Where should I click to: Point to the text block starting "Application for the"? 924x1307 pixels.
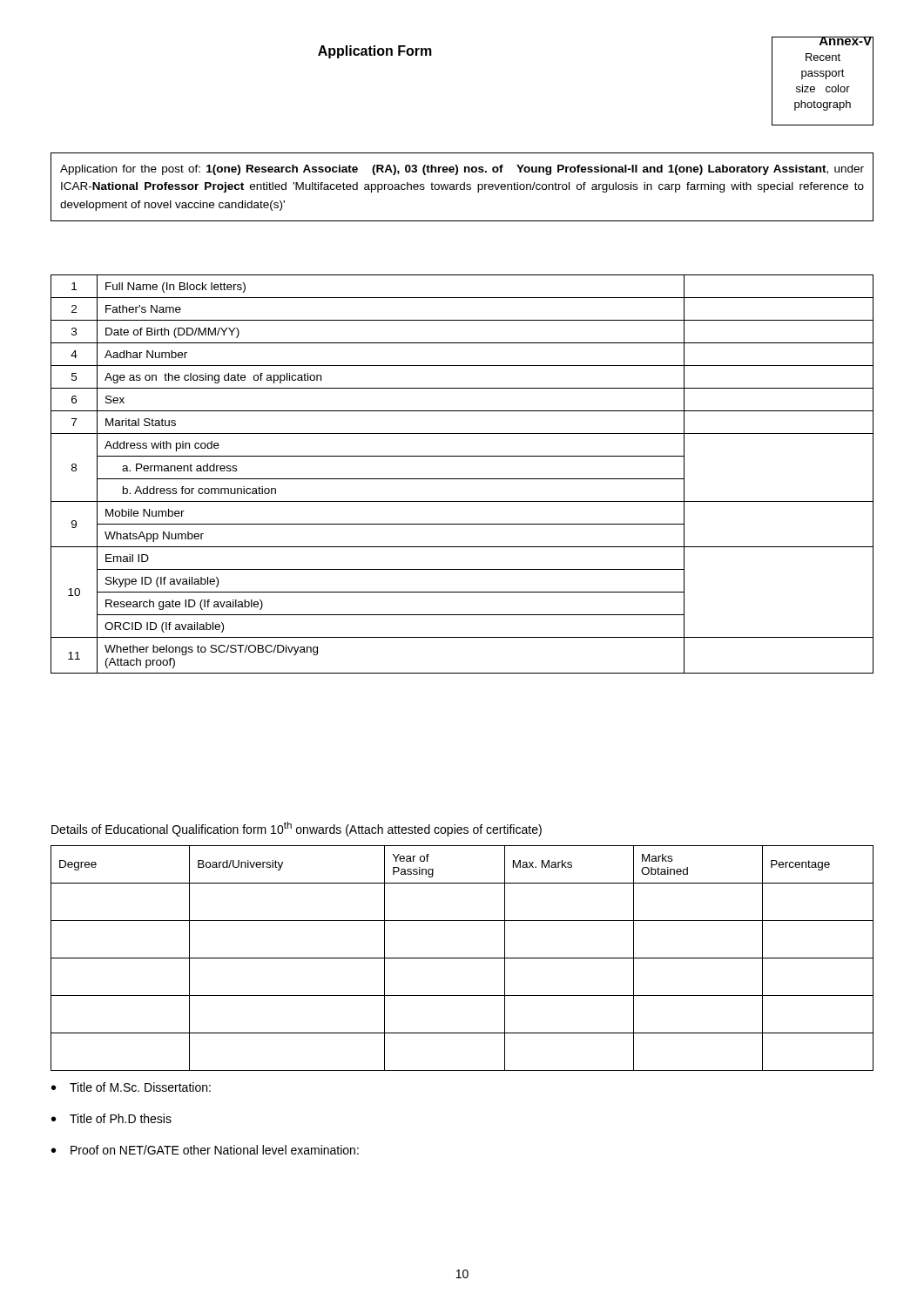[x=462, y=186]
